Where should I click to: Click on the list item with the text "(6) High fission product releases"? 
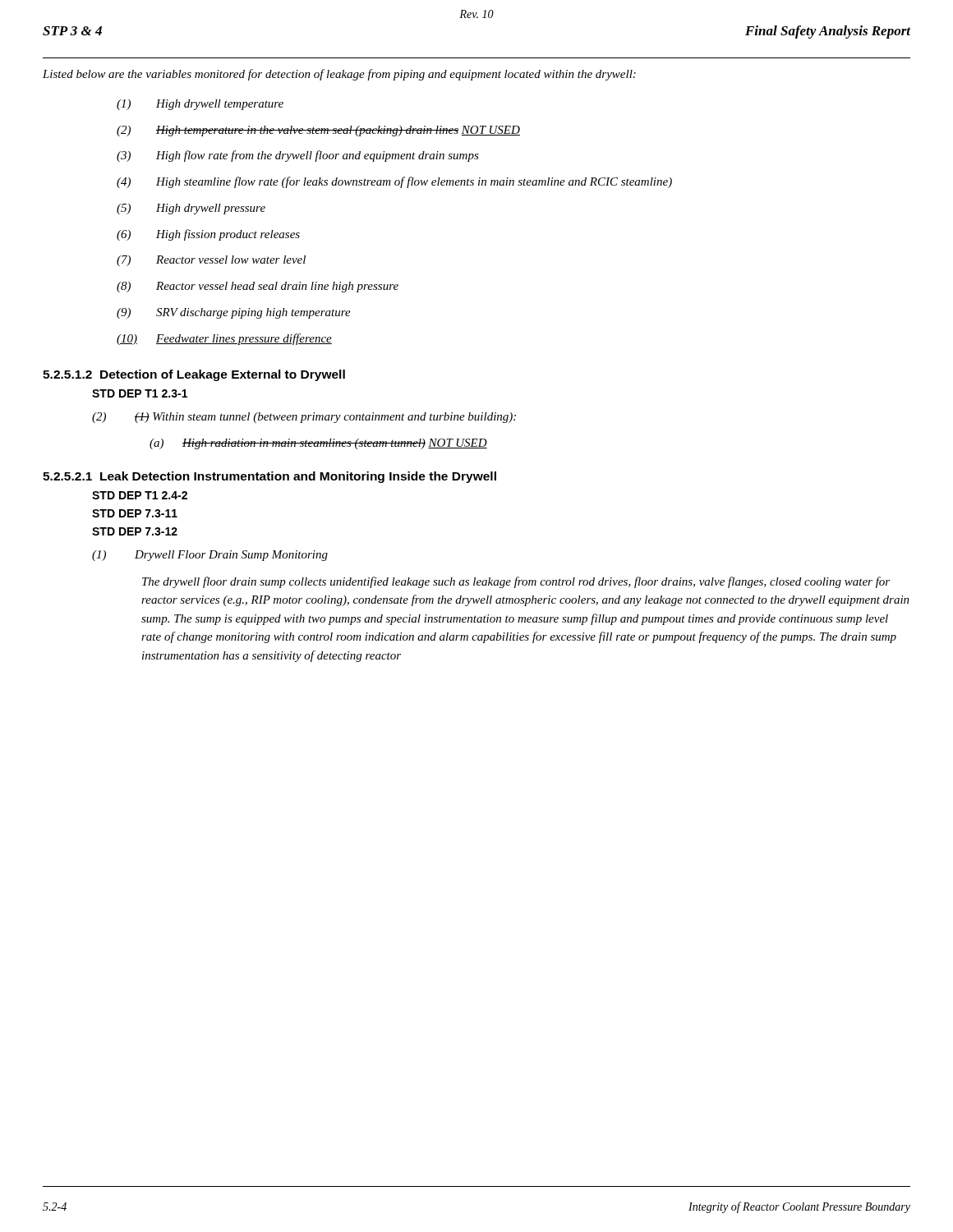click(x=208, y=235)
